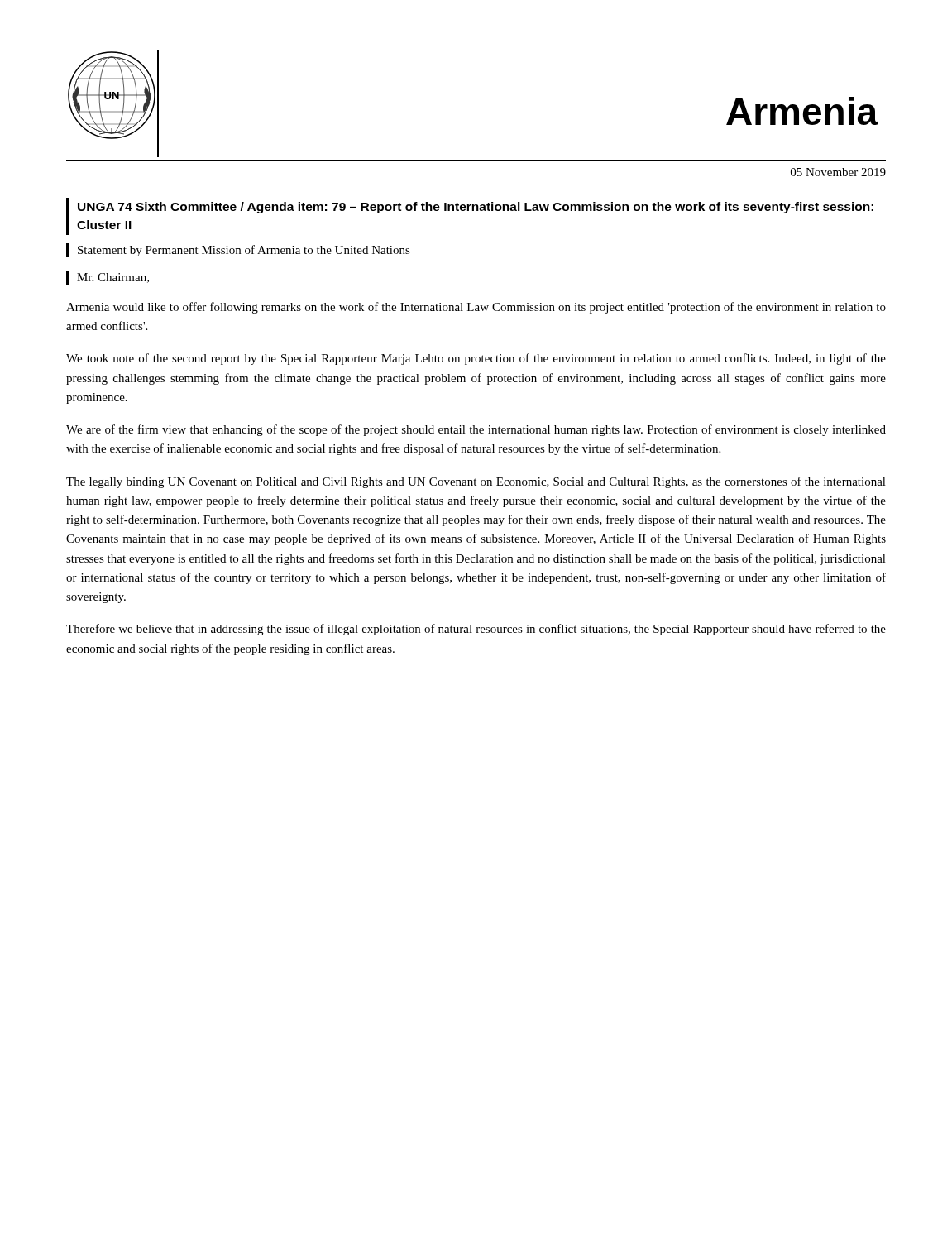Screen dimensions: 1241x952
Task: Select the logo
Action: (x=112, y=95)
